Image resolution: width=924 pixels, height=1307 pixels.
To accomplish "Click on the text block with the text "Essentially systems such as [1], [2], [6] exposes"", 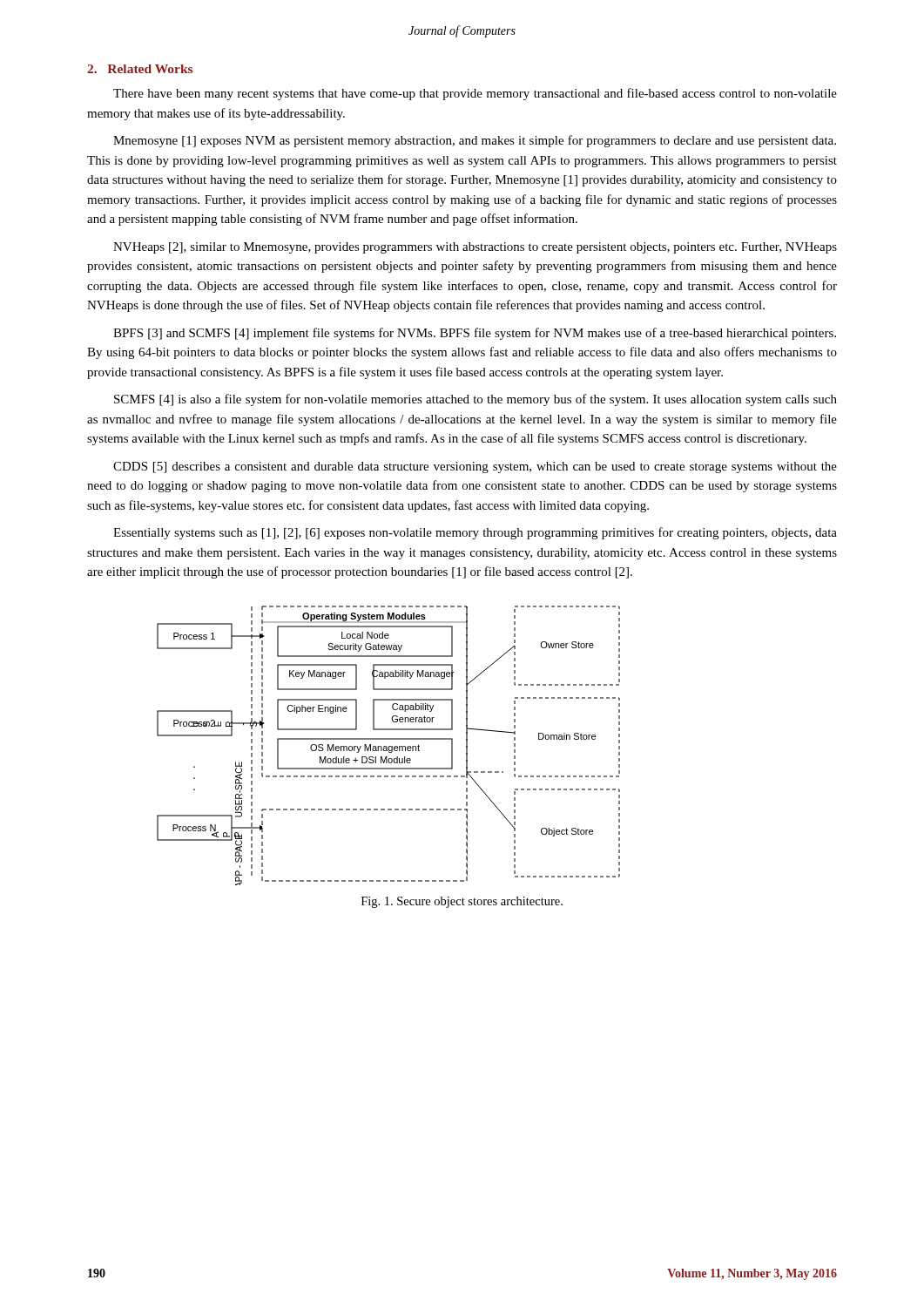I will (x=462, y=552).
